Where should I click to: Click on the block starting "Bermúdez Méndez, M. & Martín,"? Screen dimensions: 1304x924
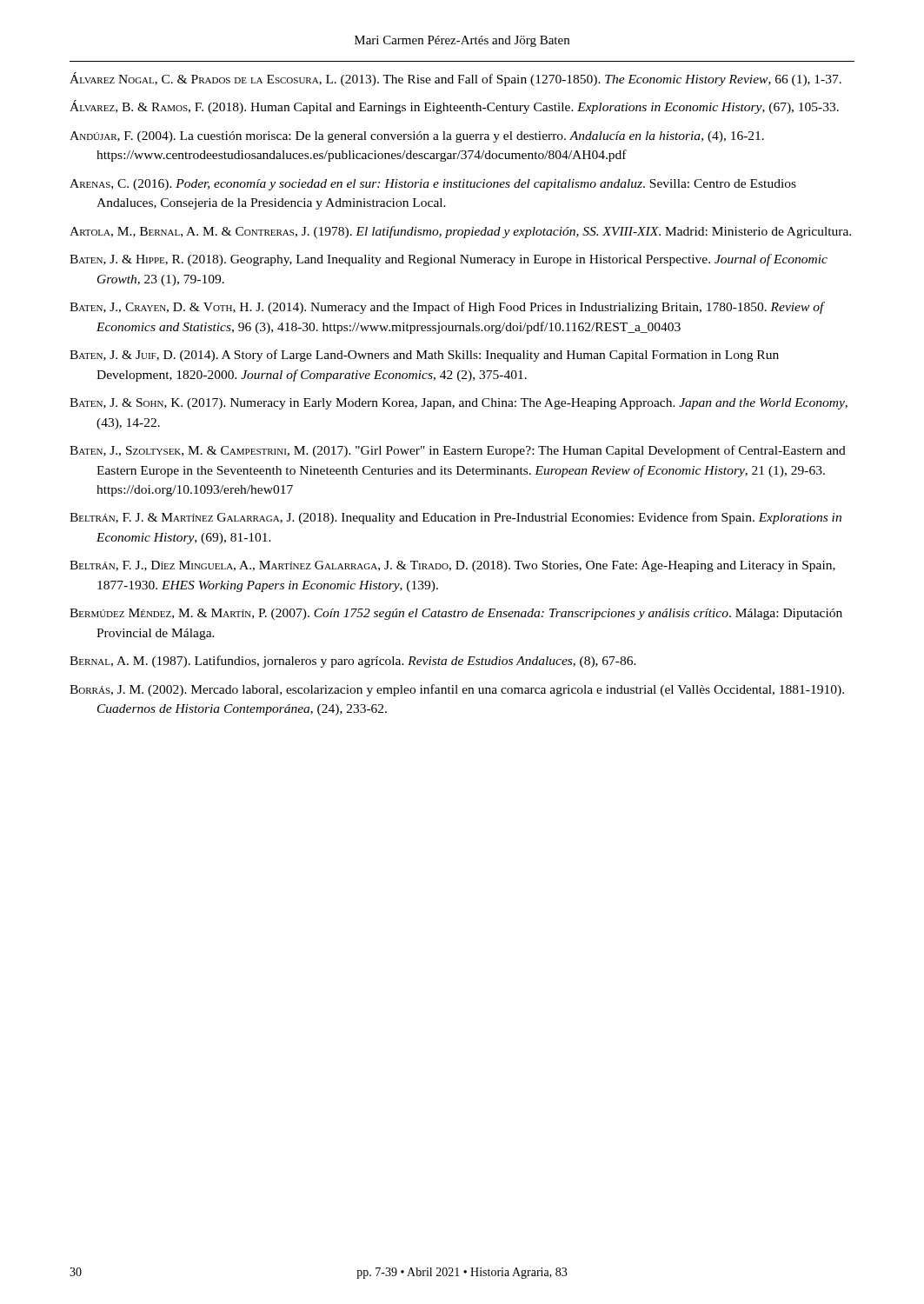pyautogui.click(x=456, y=622)
